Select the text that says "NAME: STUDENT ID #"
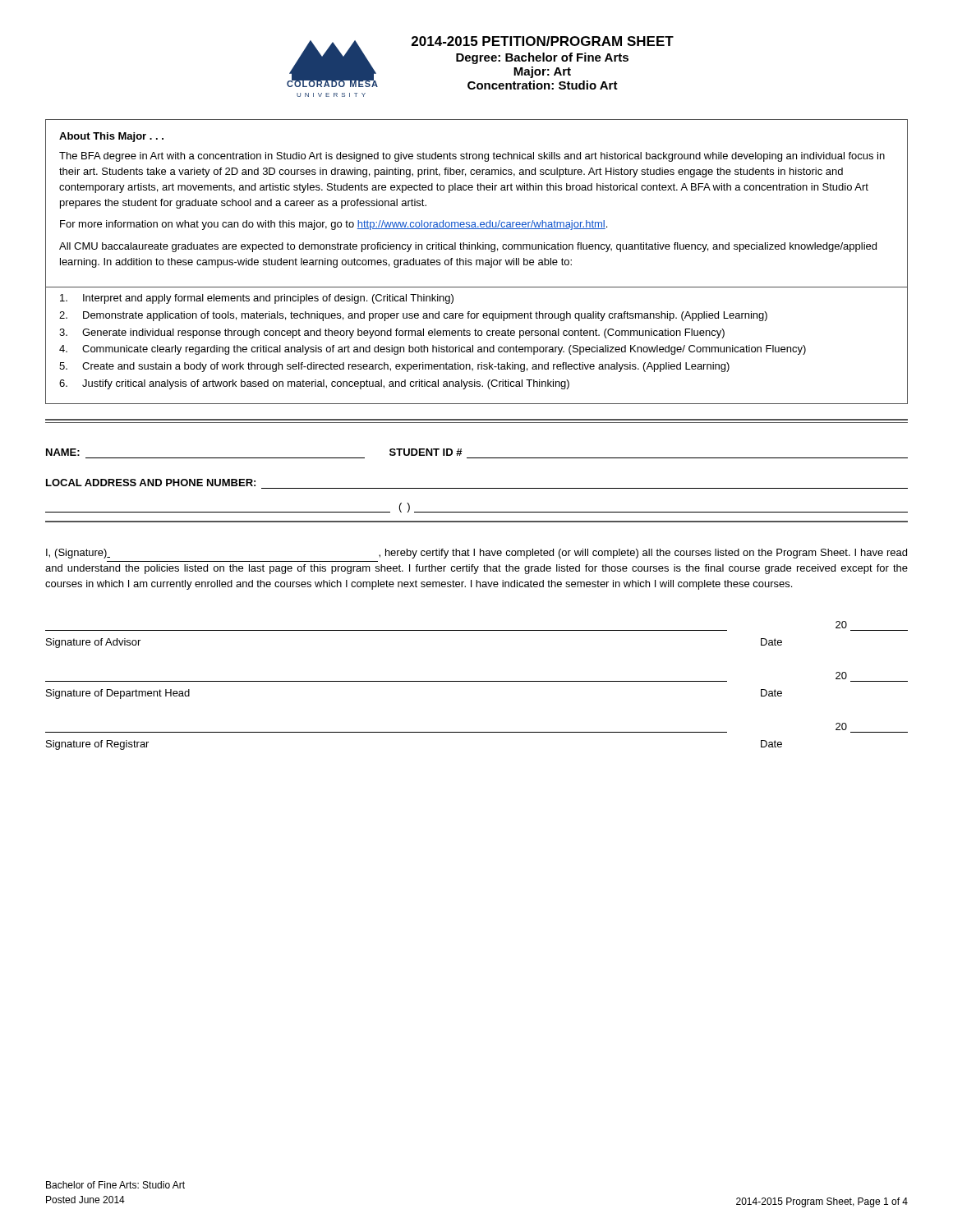 click(476, 450)
